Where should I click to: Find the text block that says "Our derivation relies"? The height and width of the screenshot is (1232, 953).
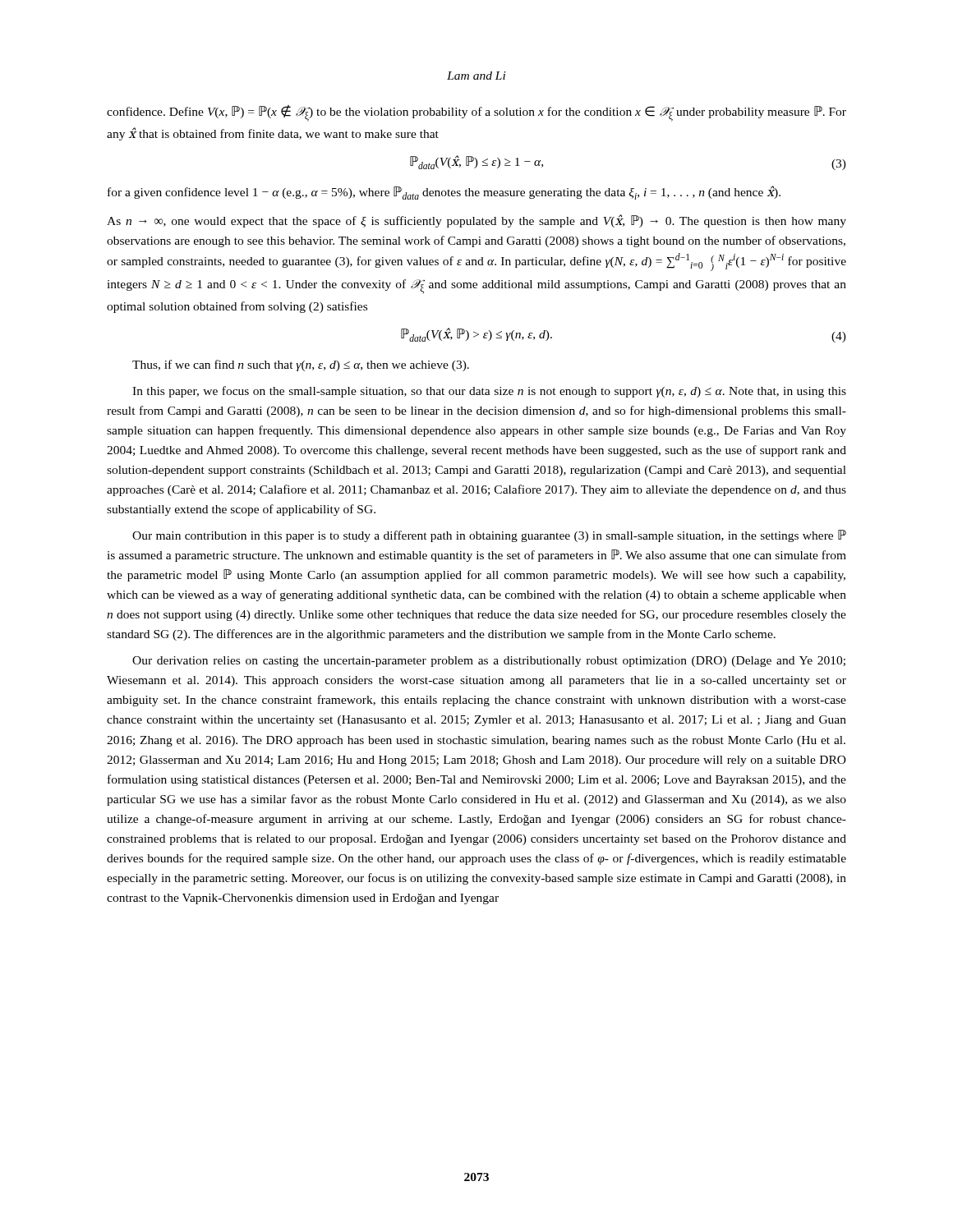(x=476, y=779)
